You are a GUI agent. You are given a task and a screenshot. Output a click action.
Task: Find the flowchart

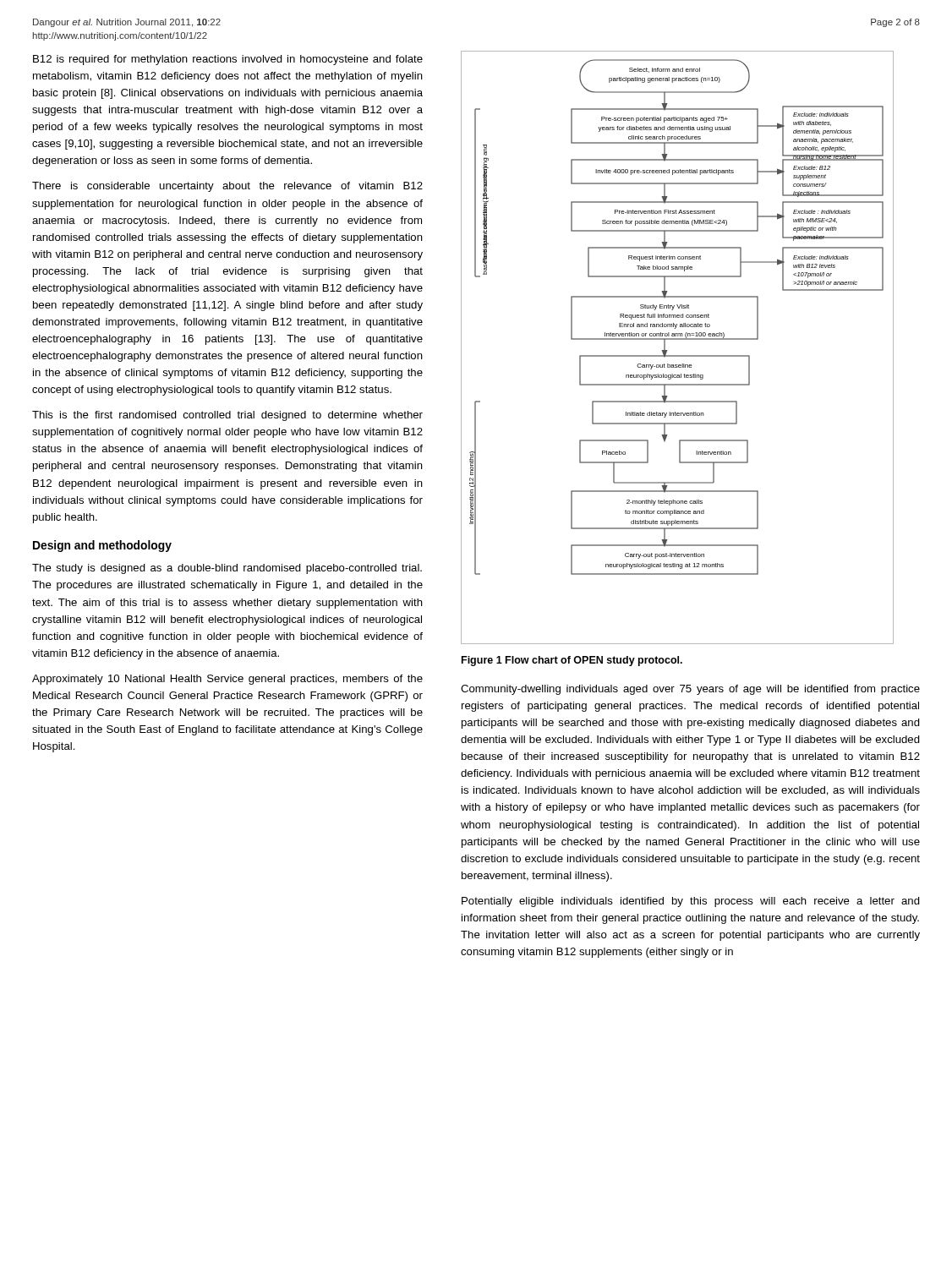tap(676, 350)
